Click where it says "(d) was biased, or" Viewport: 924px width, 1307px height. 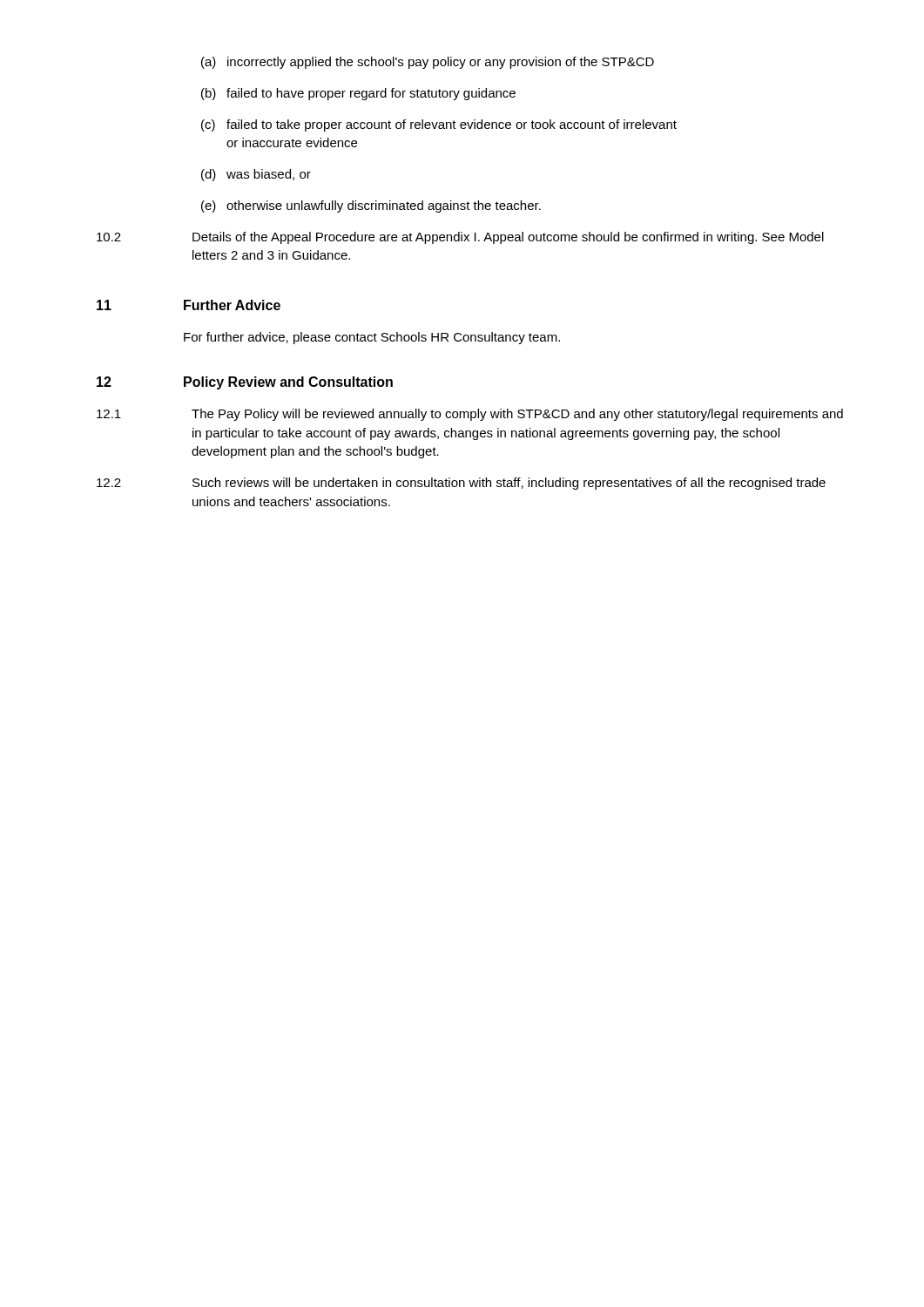coord(256,175)
